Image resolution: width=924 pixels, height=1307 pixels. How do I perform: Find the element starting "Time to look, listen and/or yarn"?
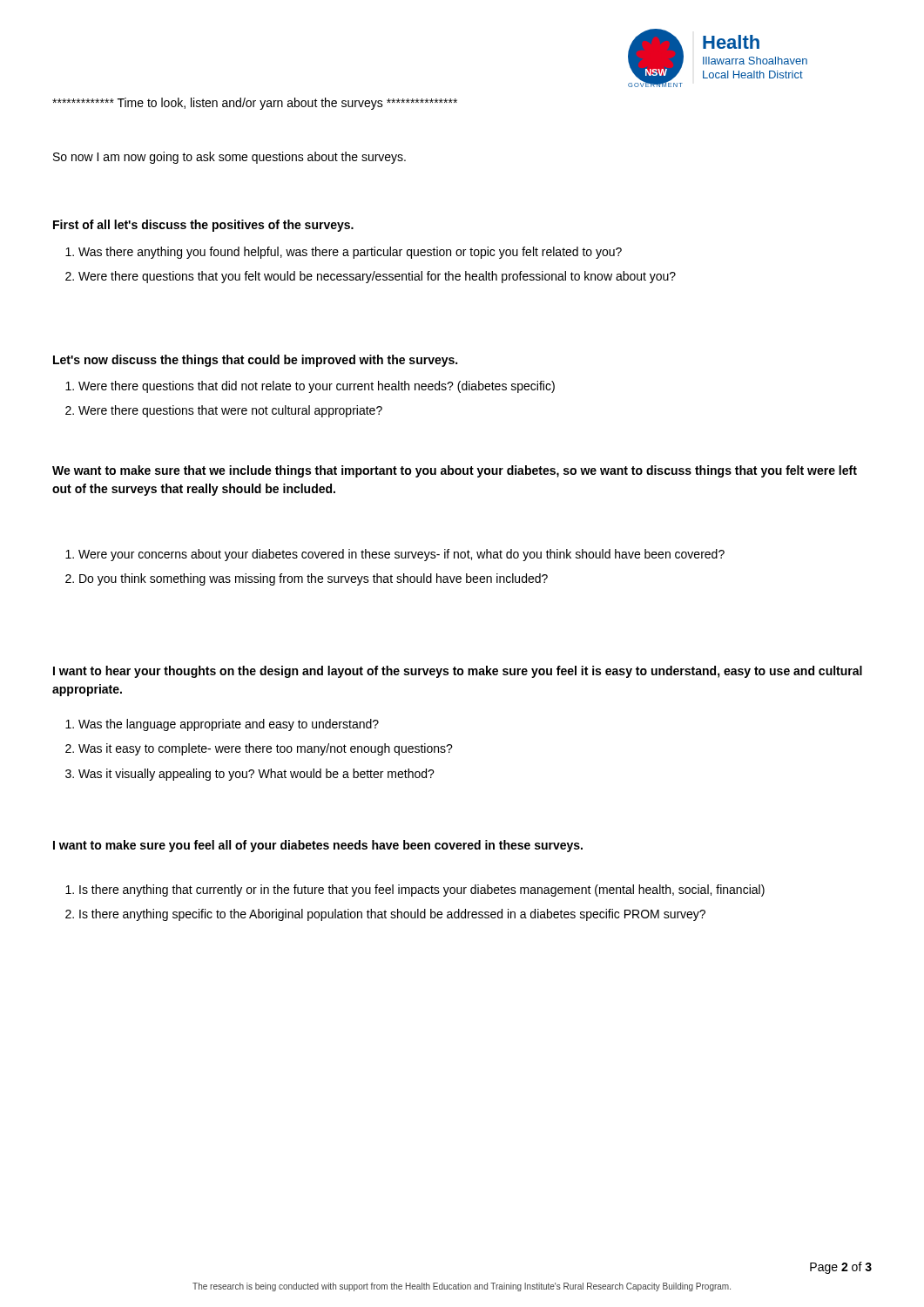pyautogui.click(x=255, y=103)
